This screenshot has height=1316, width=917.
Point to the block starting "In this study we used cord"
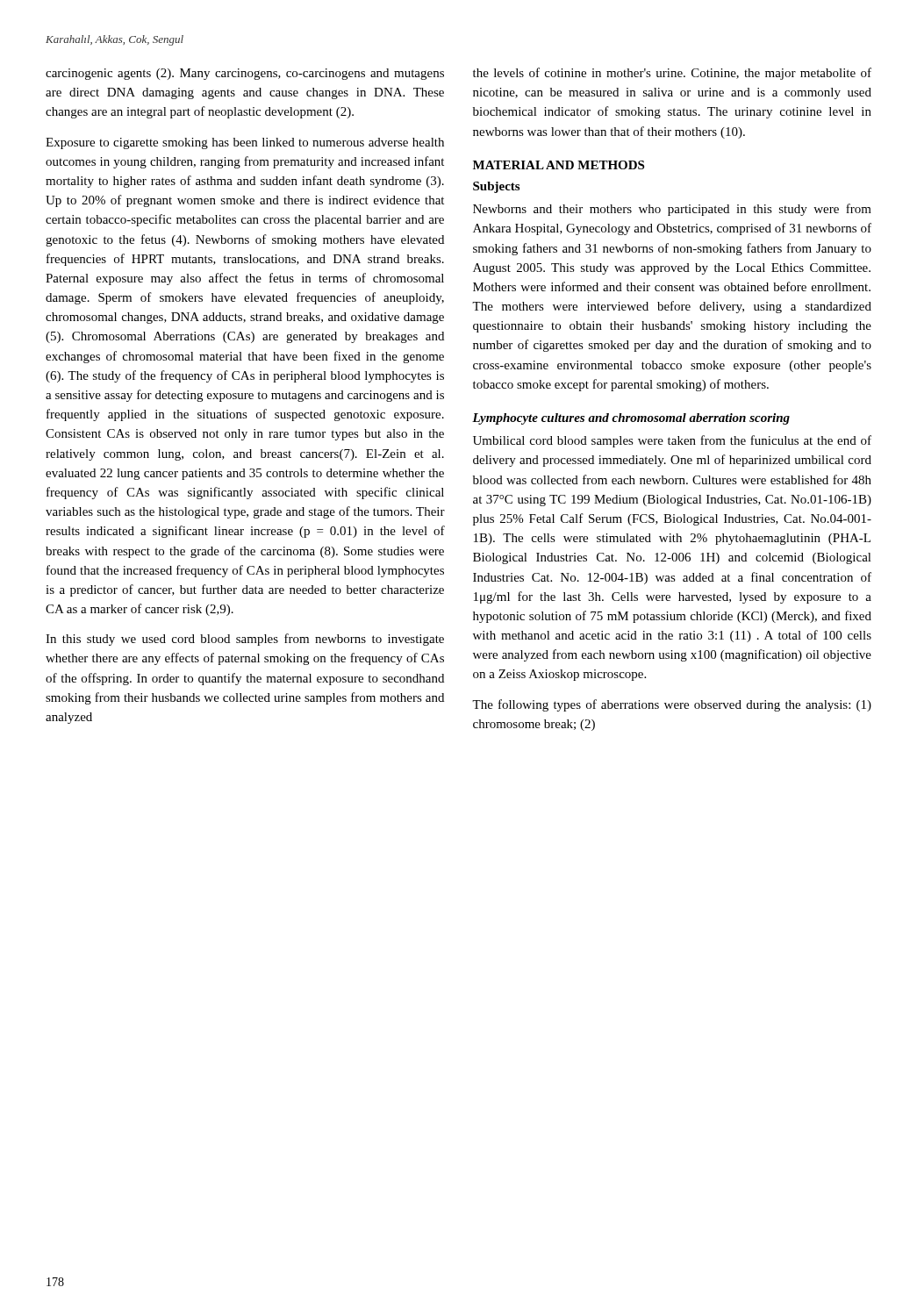pyautogui.click(x=245, y=678)
